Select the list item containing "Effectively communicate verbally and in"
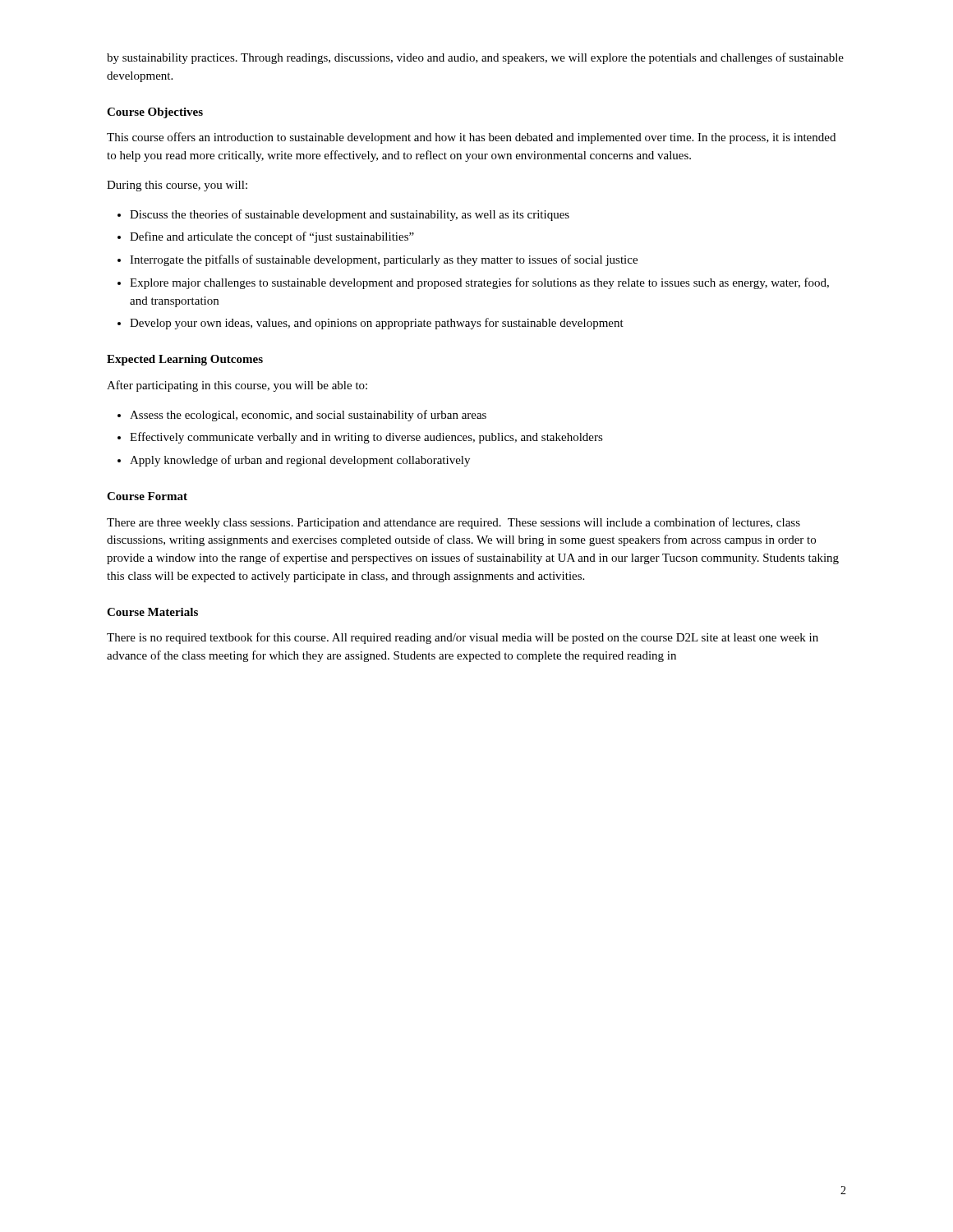The image size is (953, 1232). (x=366, y=437)
